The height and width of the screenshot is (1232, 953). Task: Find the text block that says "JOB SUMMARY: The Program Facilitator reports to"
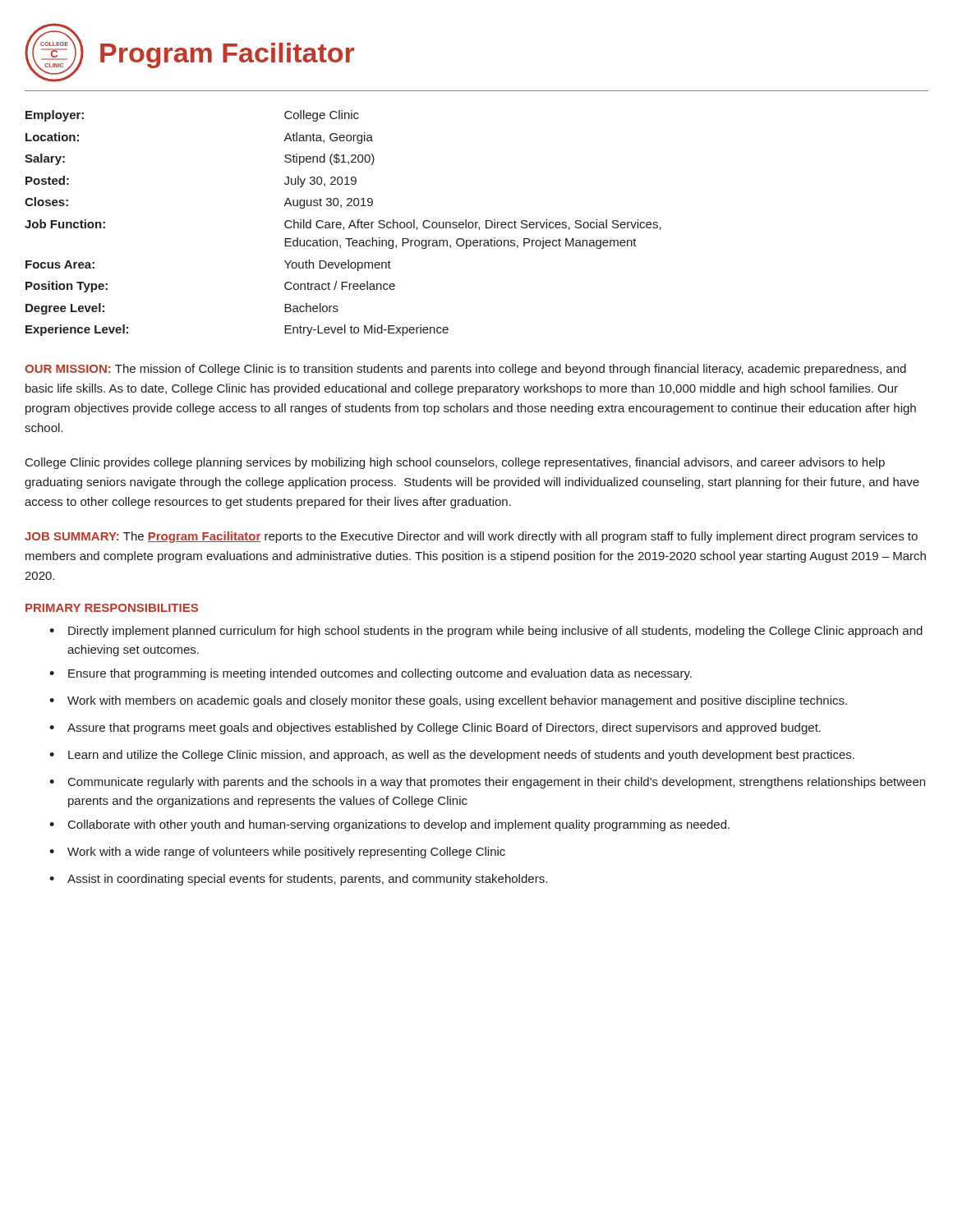(x=476, y=555)
